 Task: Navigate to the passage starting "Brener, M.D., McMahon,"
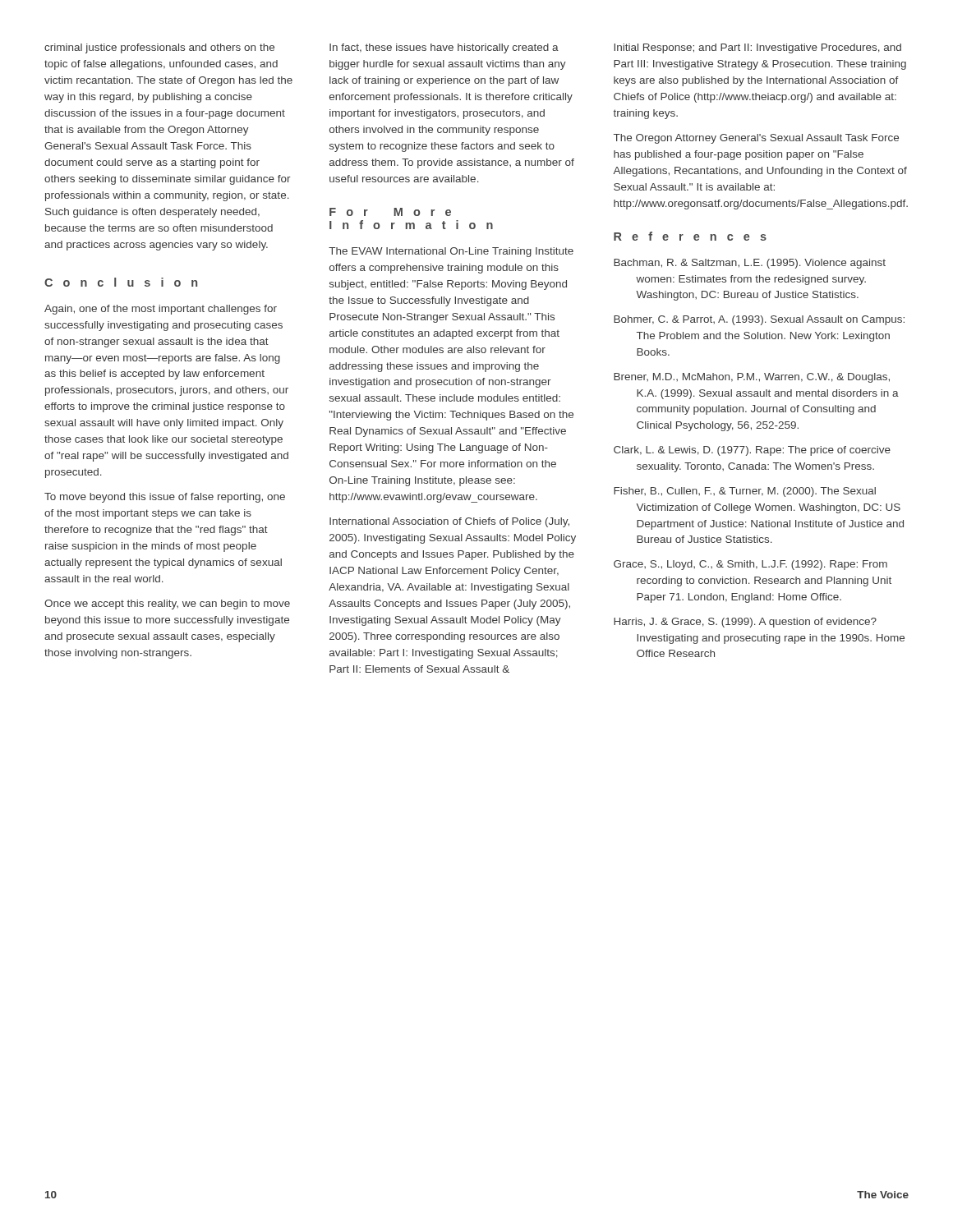point(756,401)
